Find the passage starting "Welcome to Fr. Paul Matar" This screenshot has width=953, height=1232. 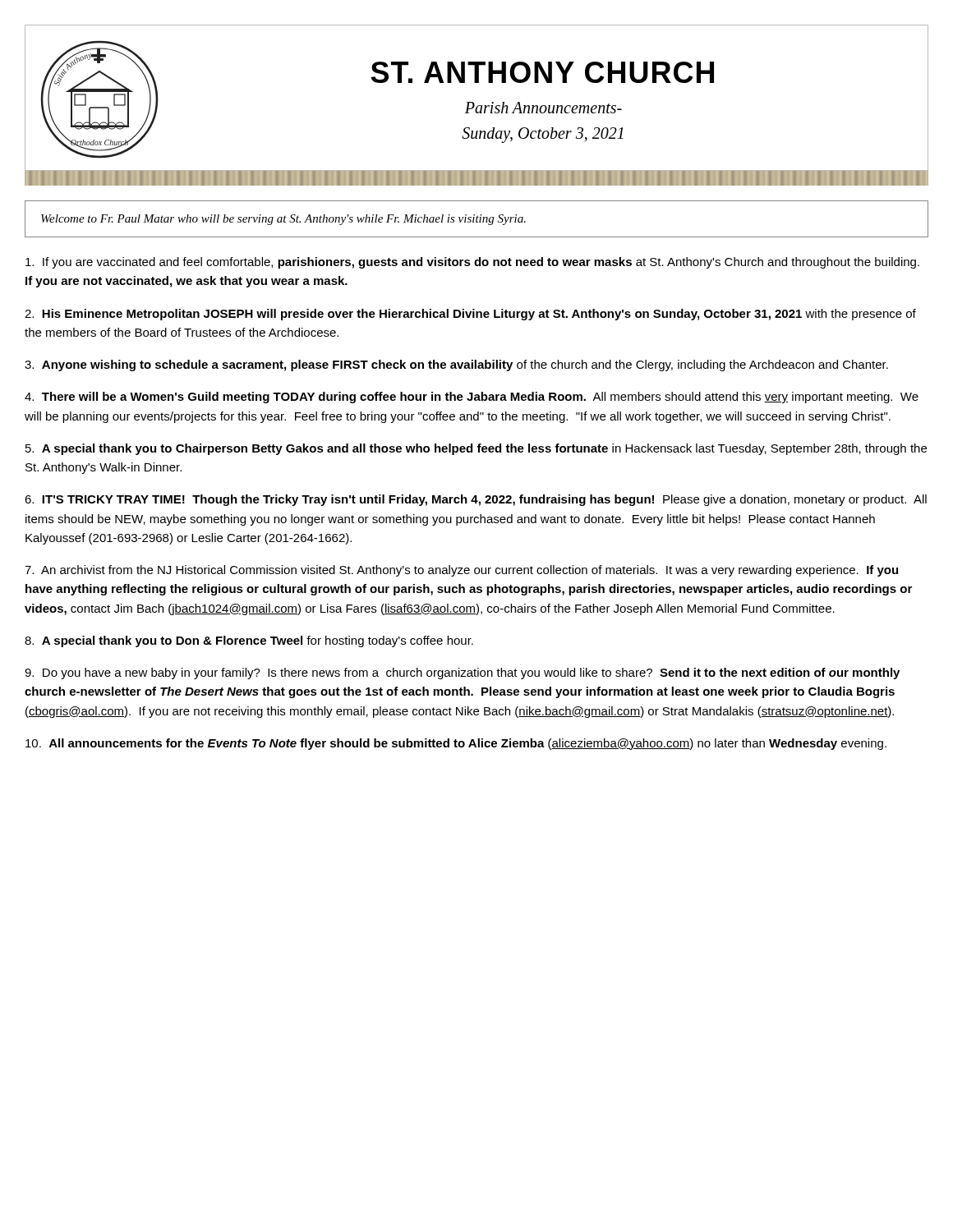click(x=283, y=218)
